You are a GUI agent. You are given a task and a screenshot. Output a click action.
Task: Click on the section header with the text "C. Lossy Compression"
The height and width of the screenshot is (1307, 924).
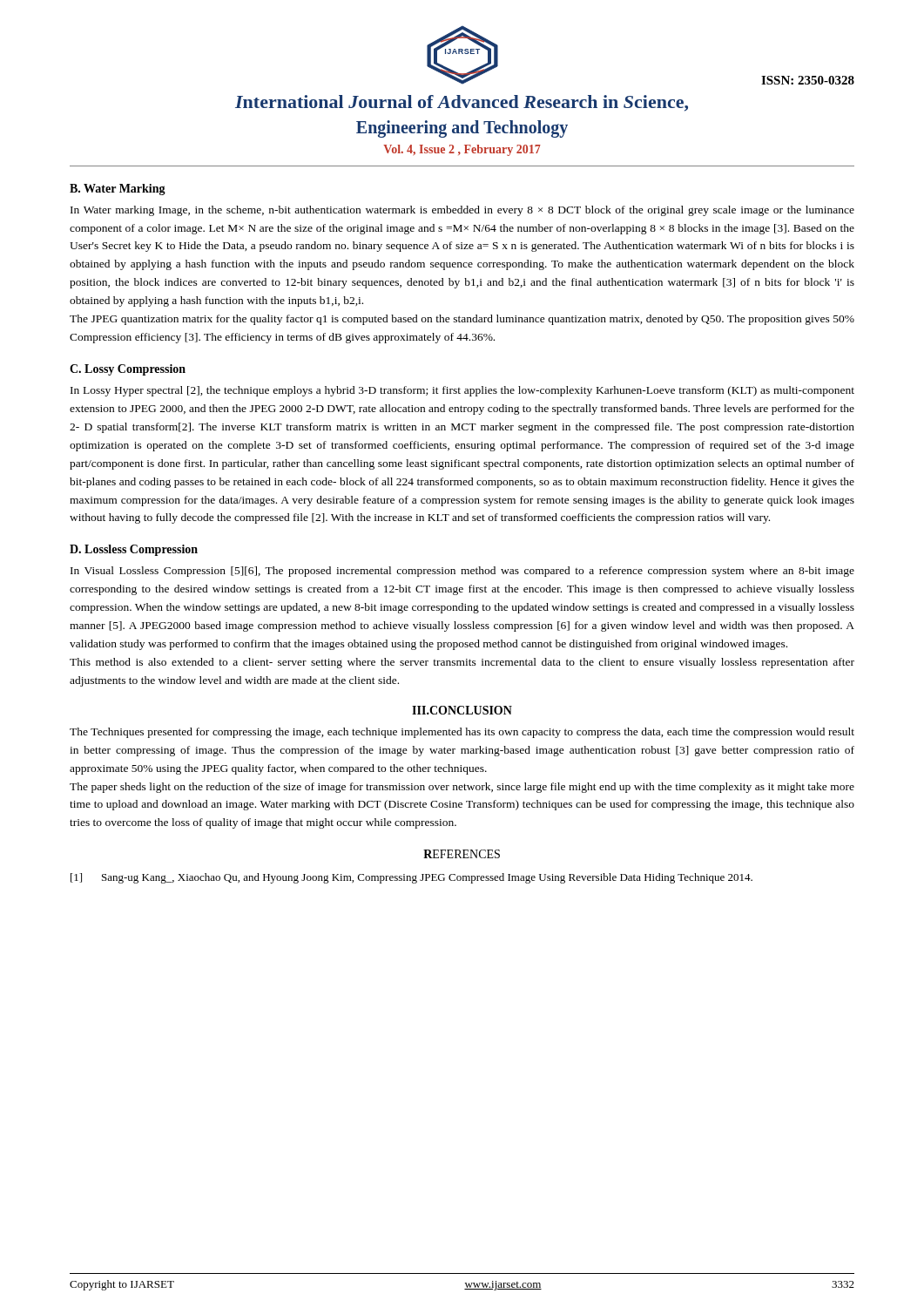click(128, 369)
